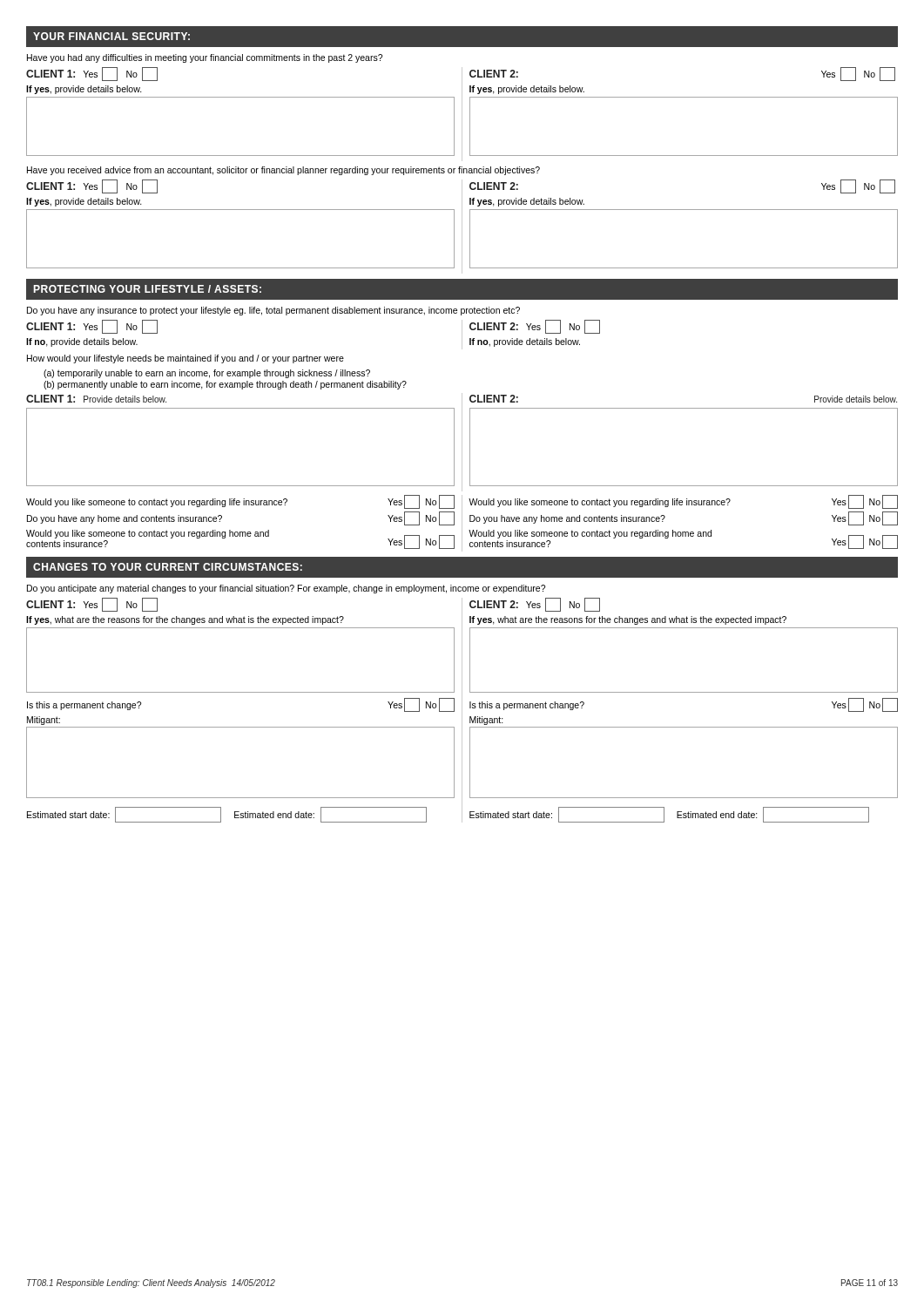
Task: Find "YOUR FINANCIAL SECURITY:" on this page
Action: [x=112, y=37]
